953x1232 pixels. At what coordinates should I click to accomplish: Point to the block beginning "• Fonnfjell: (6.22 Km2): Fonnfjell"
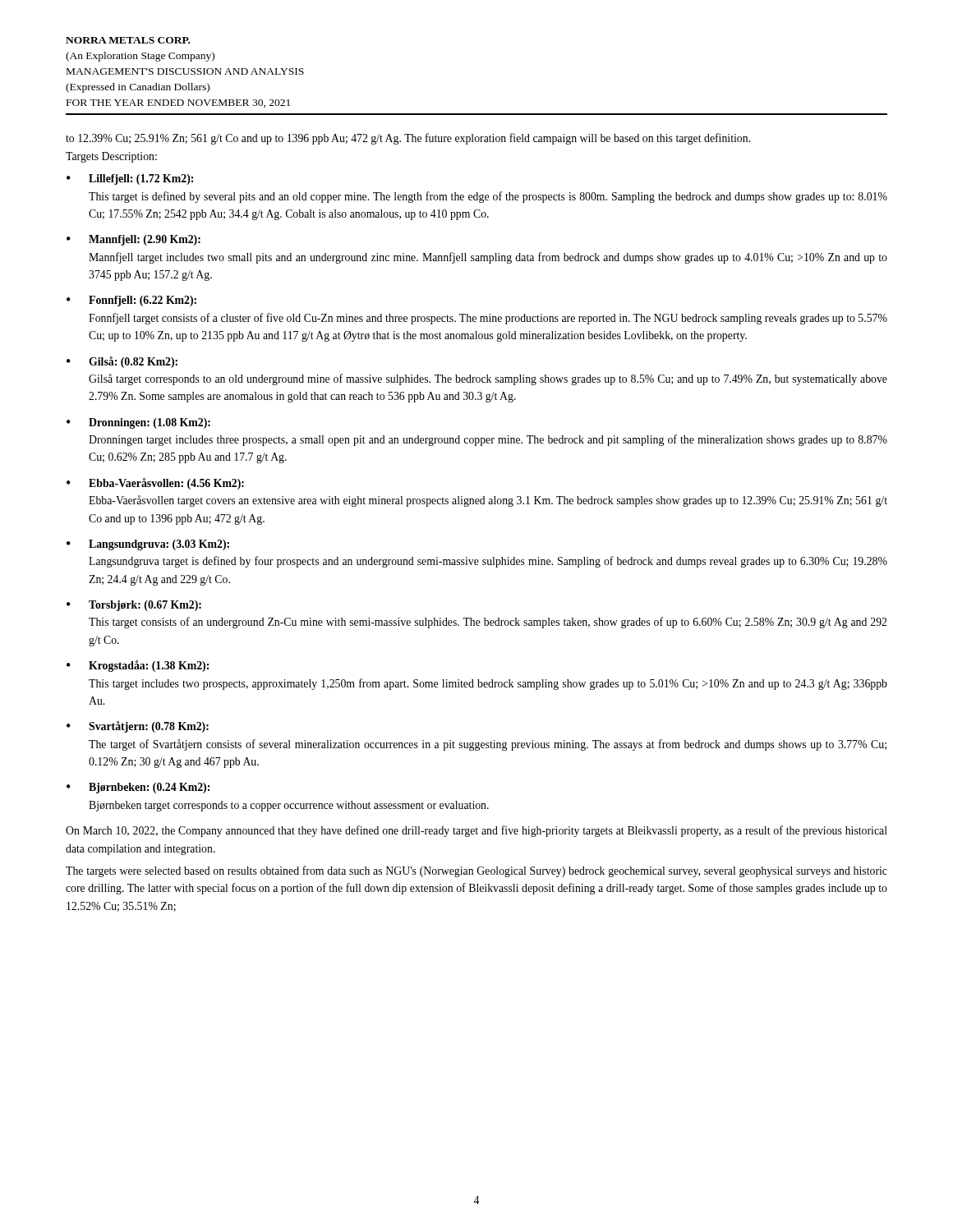point(476,318)
